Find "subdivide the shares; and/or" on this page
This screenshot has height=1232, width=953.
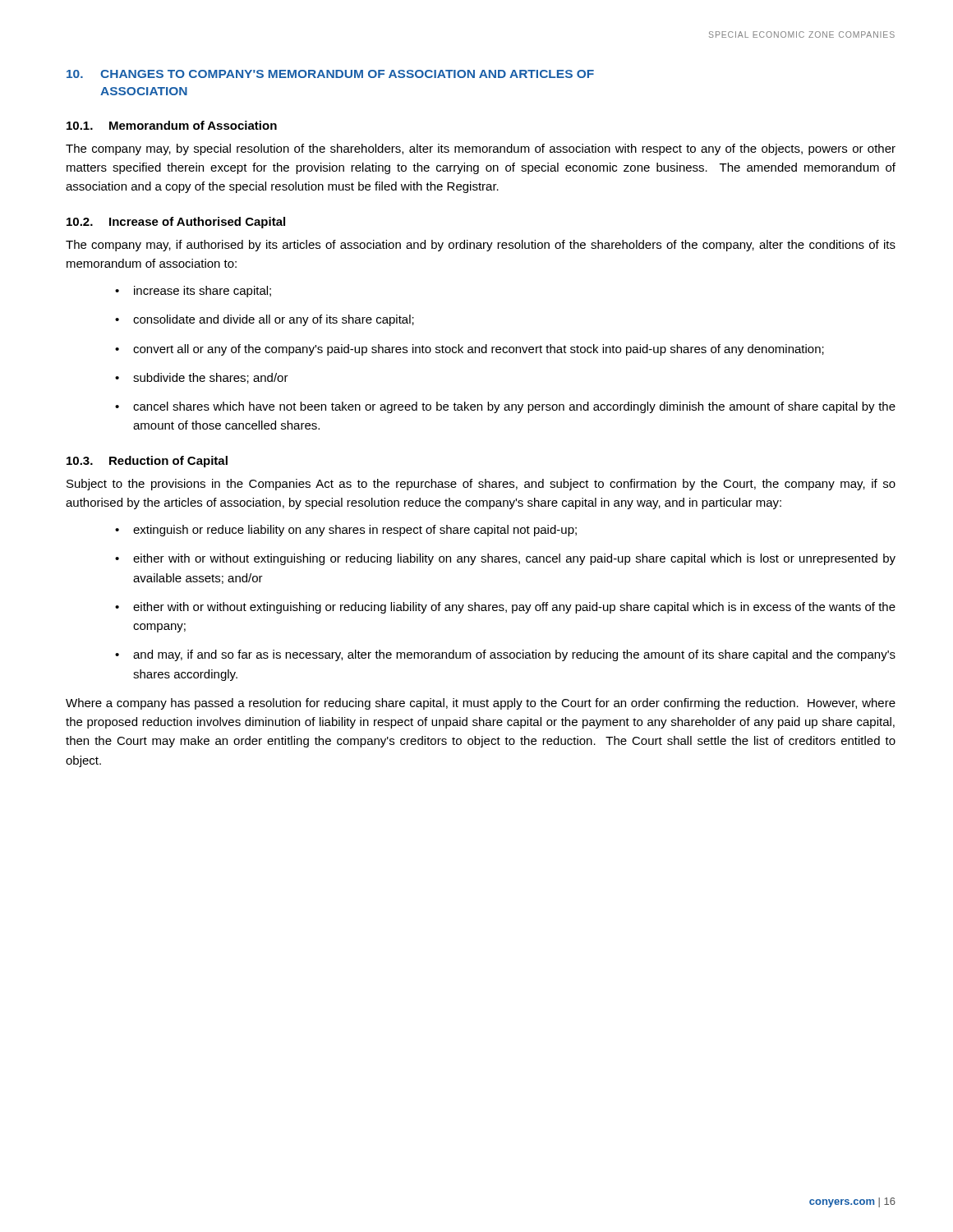pos(211,377)
